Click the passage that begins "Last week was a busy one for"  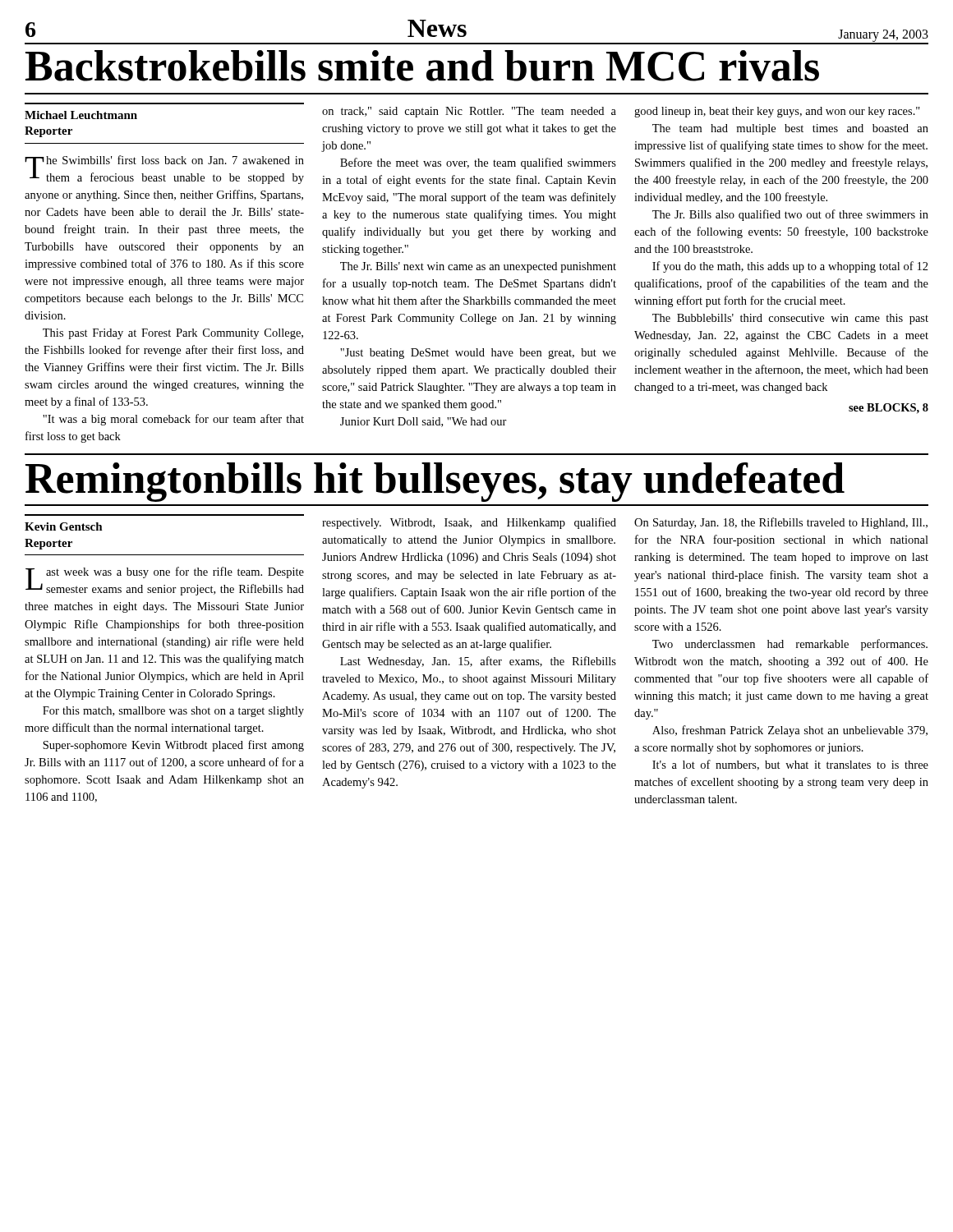164,685
